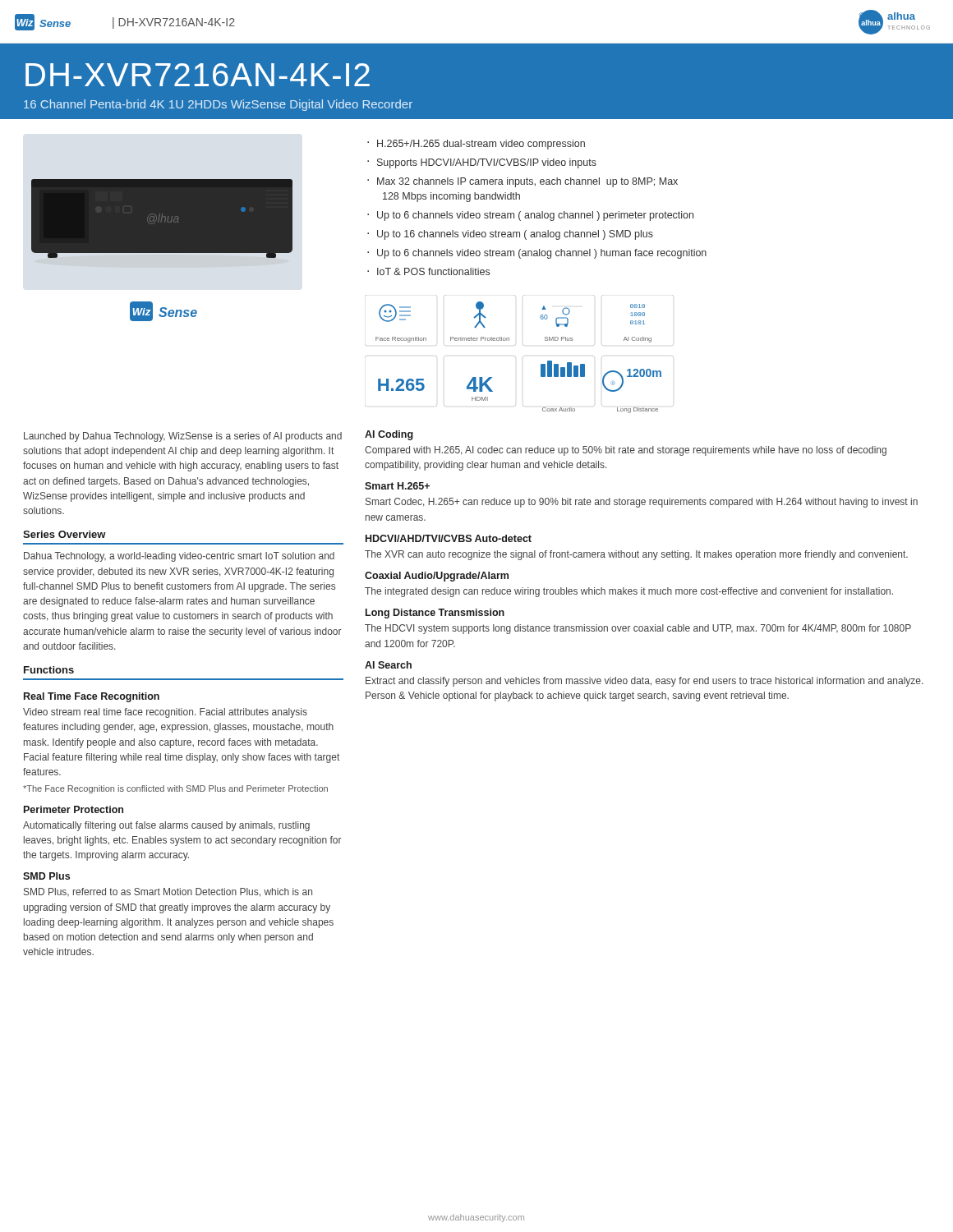Click on the text block starting "The Face Recognition is conflicted with"

[176, 789]
